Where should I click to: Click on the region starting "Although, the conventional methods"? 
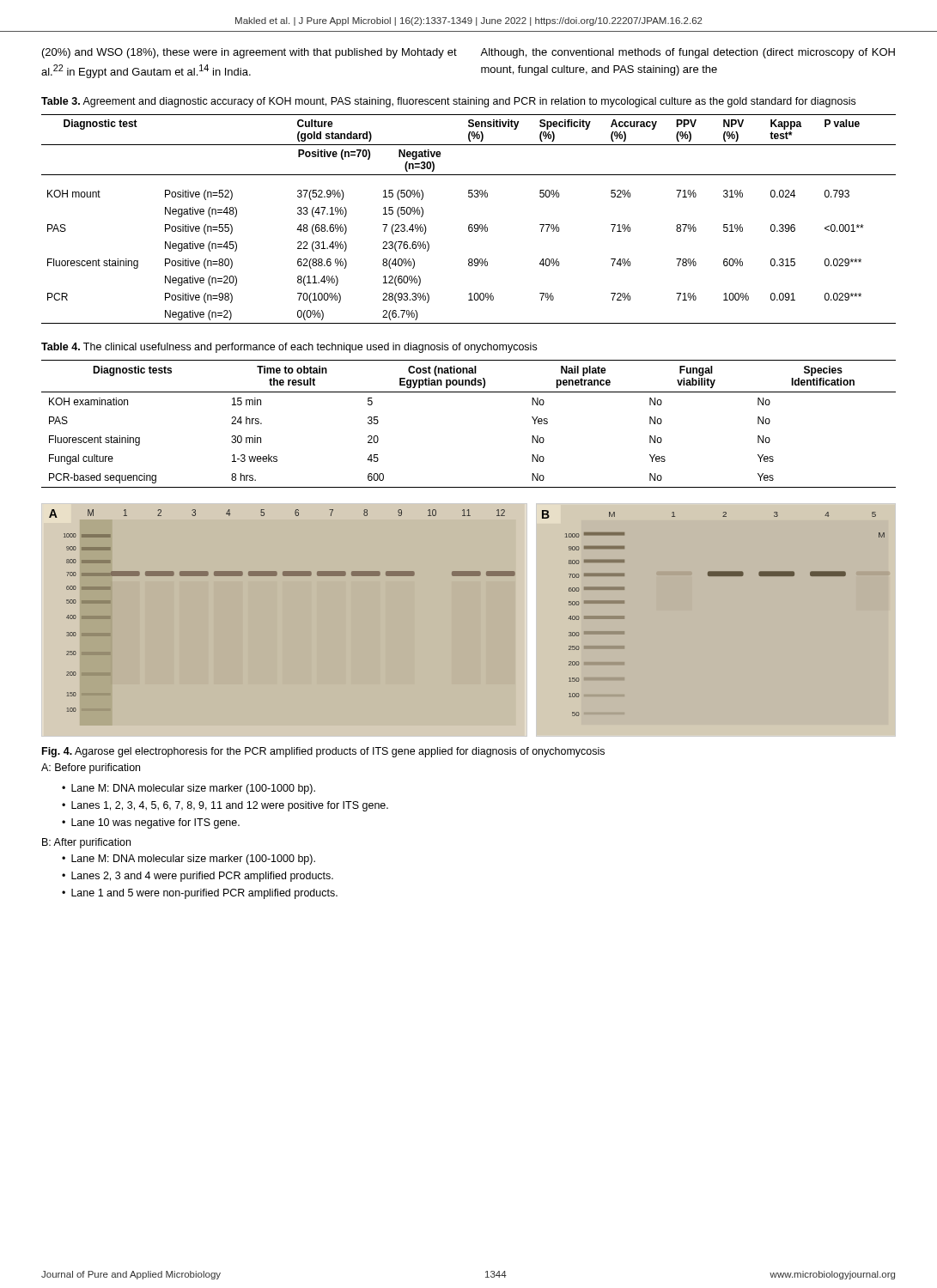pos(688,61)
